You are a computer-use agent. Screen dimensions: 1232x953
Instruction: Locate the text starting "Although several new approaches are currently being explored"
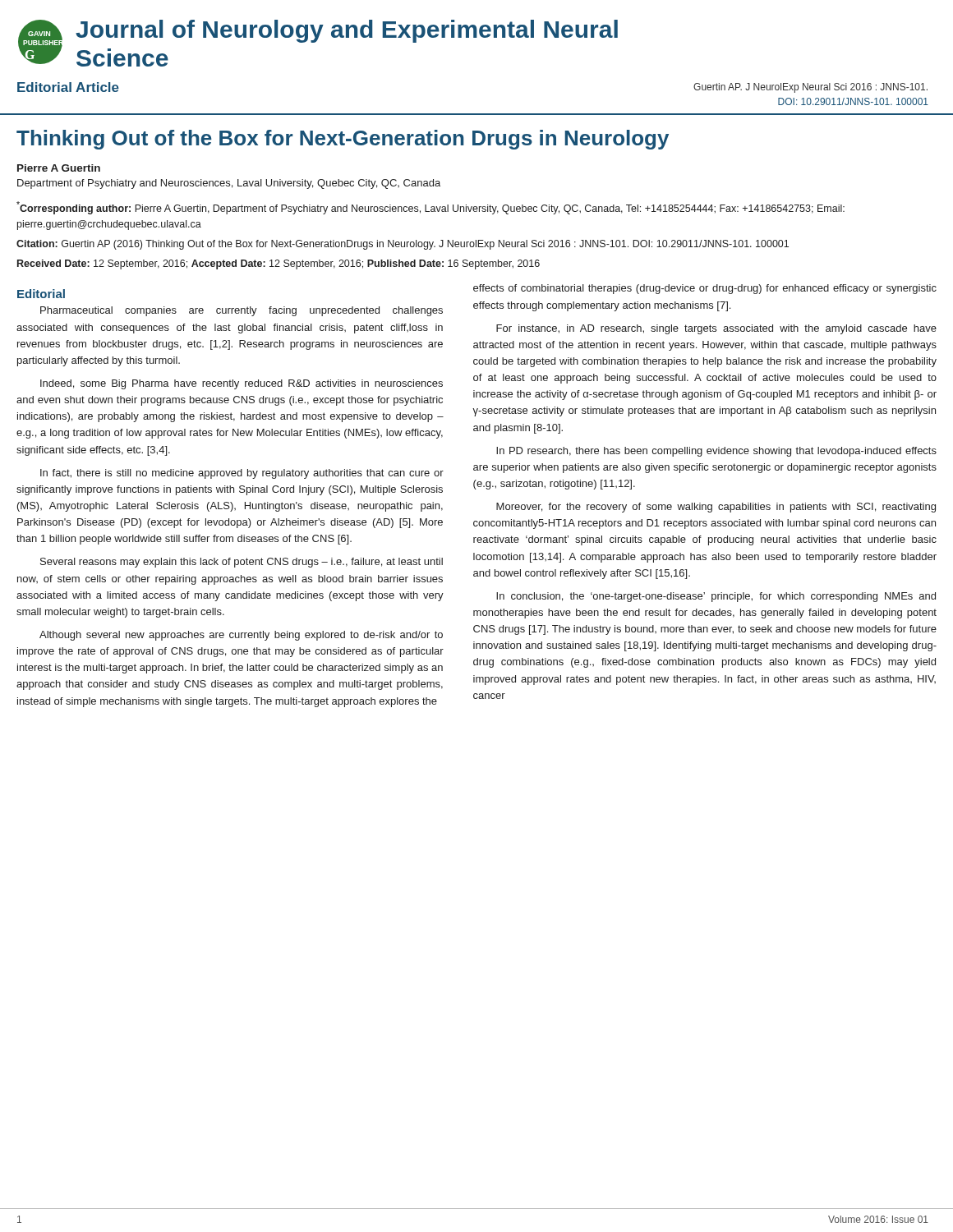tap(230, 668)
